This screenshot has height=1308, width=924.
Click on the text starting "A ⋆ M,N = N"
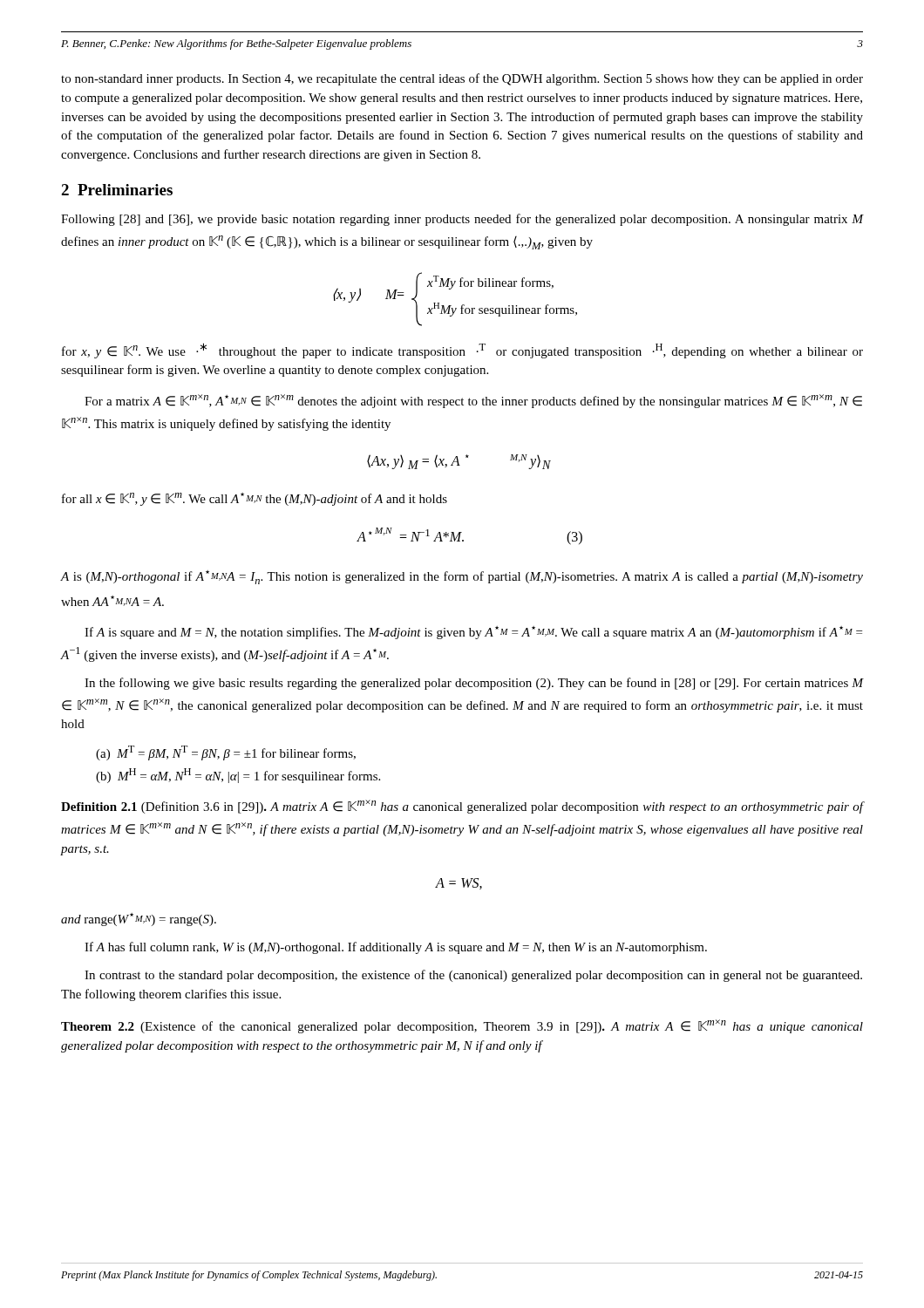pyautogui.click(x=462, y=537)
